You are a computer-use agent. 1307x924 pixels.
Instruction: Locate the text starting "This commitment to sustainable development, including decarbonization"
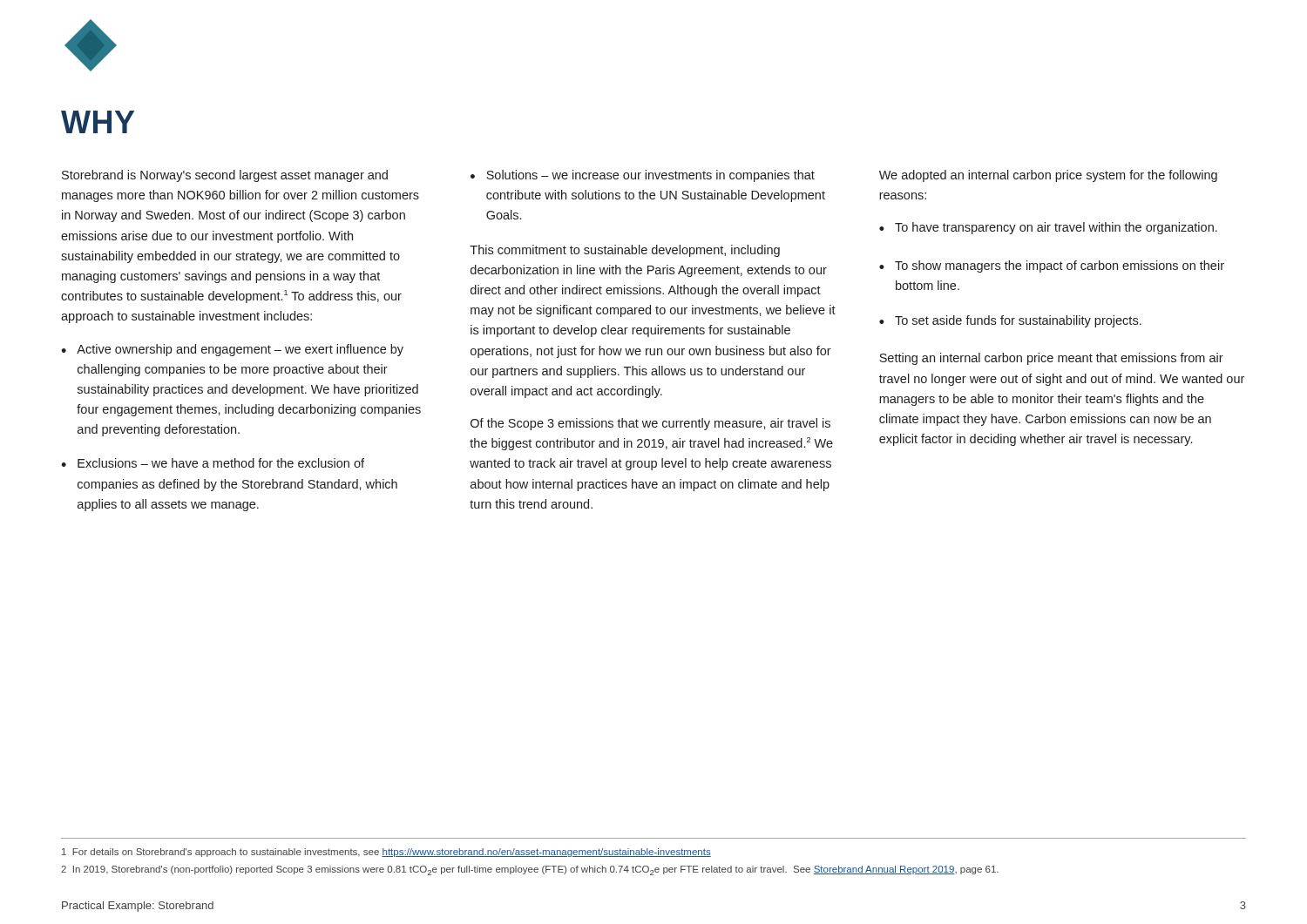653,320
